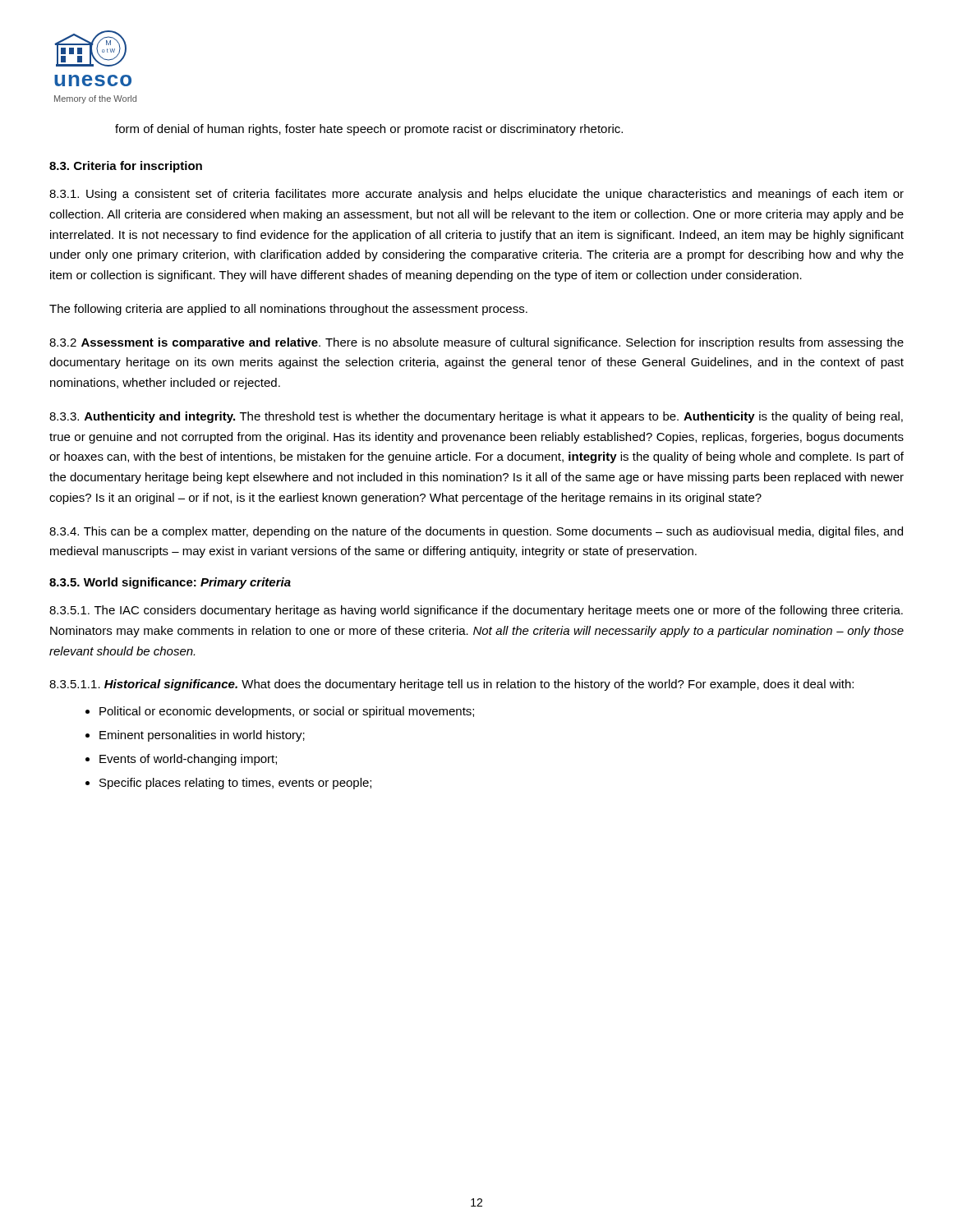Click on the text block containing "3.4. This can be"
The width and height of the screenshot is (953, 1232).
(476, 541)
